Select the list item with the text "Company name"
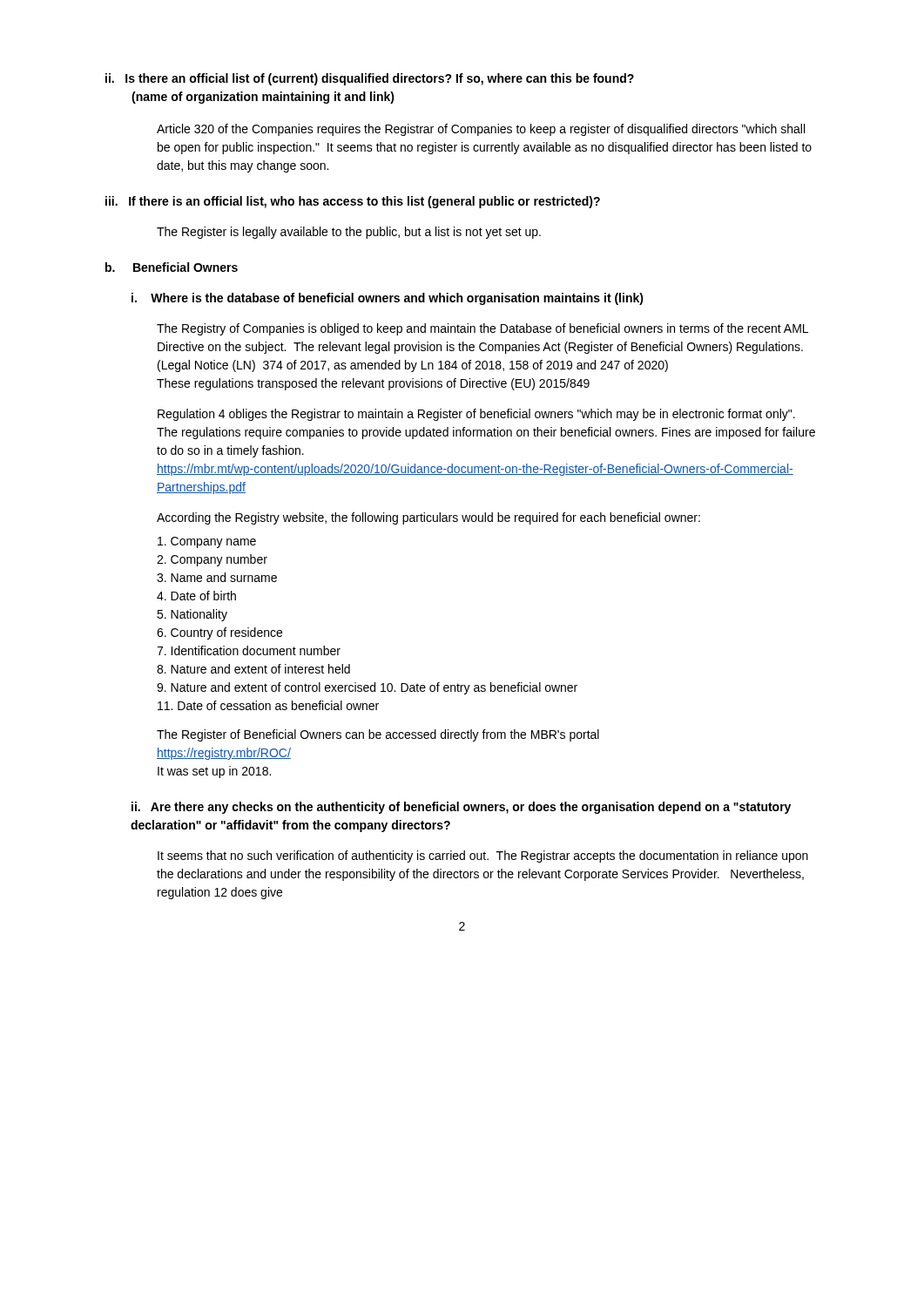 pos(207,541)
